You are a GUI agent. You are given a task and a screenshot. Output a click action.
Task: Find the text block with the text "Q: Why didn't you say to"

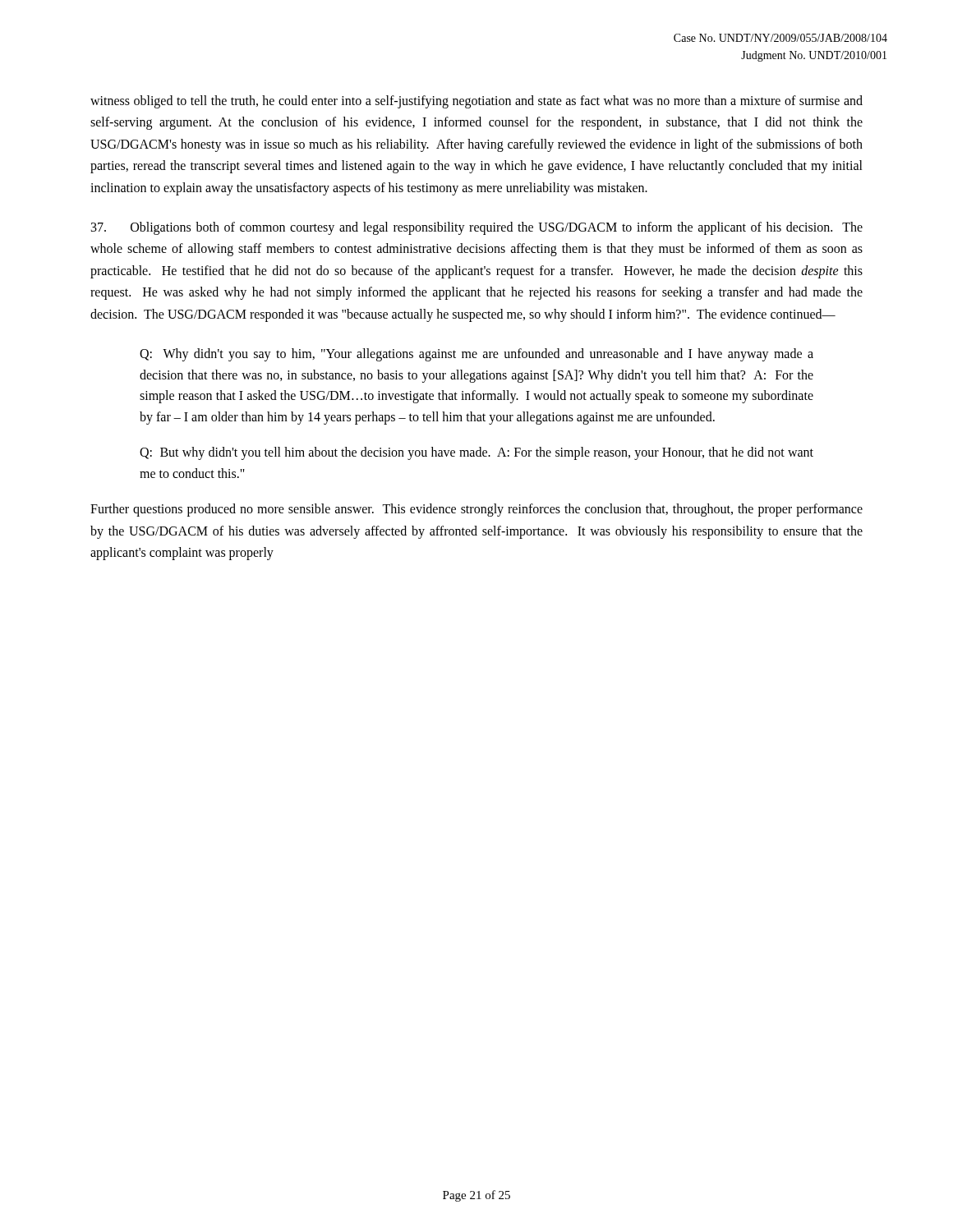point(476,385)
